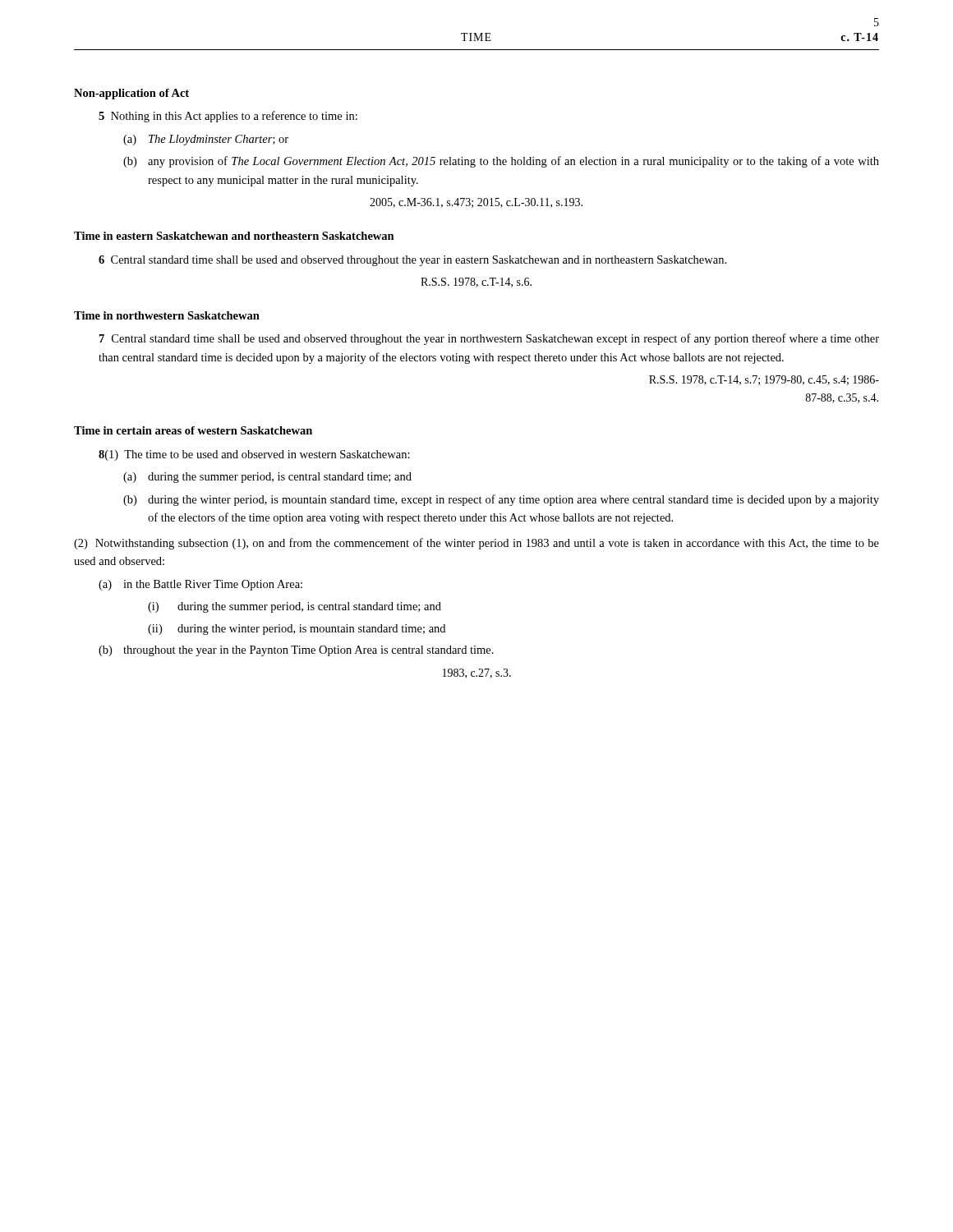The image size is (953, 1232).
Task: Select the text block starting "Time in eastern Saskatchewan and northeastern Saskatchewan"
Action: tap(234, 236)
